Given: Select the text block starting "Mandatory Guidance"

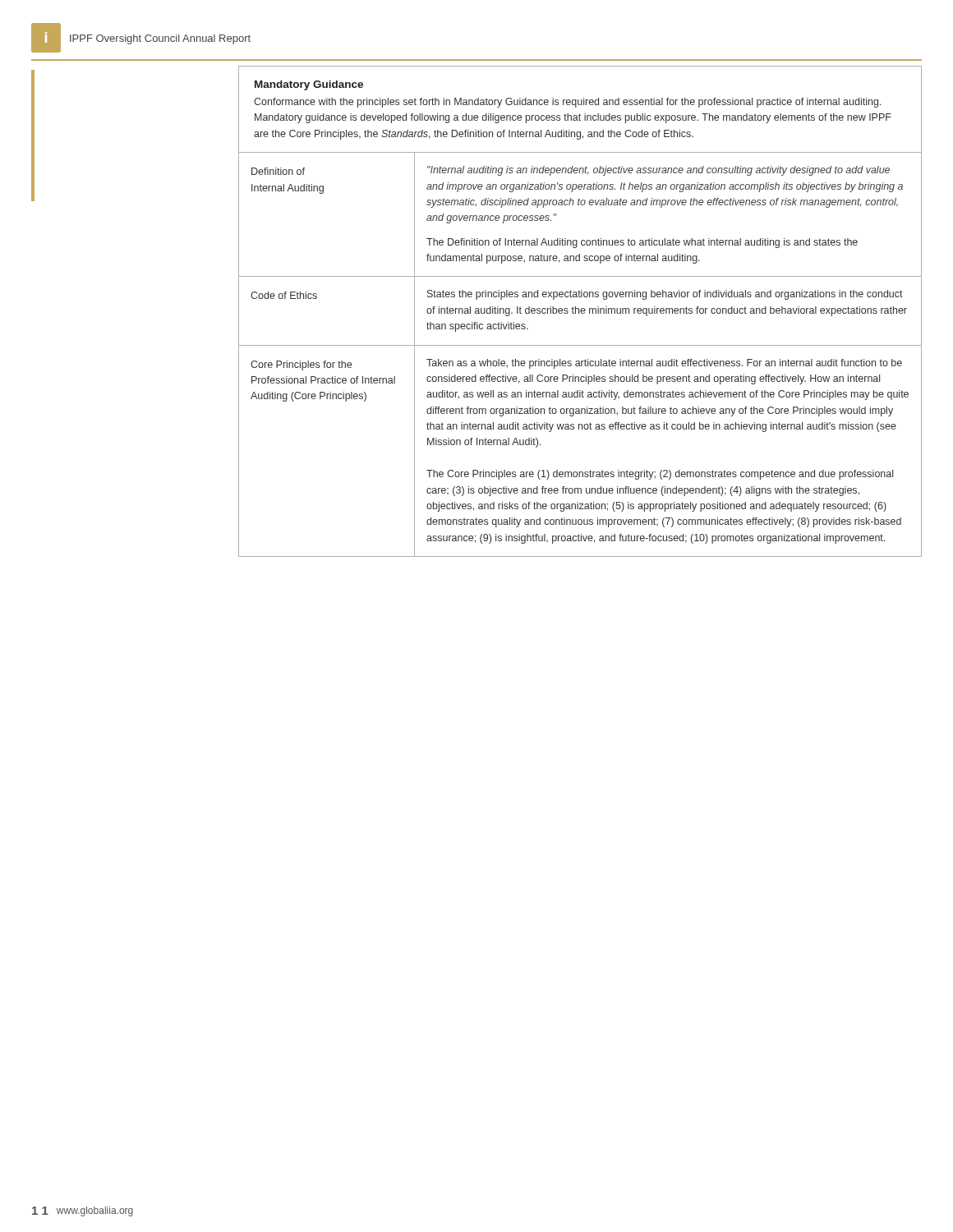Looking at the screenshot, I should point(309,84).
